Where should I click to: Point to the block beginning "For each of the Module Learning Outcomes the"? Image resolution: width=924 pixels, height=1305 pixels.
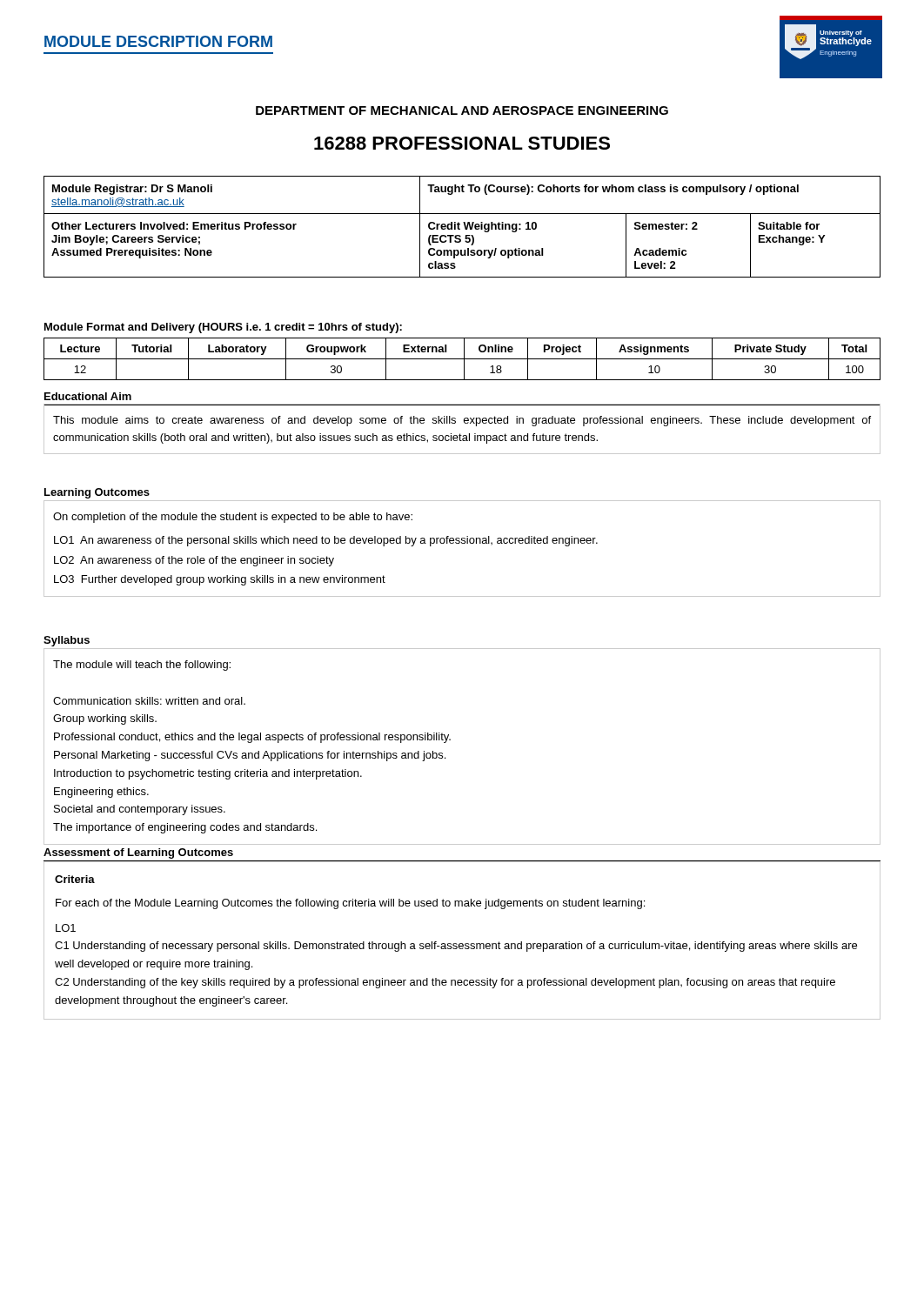[x=350, y=902]
